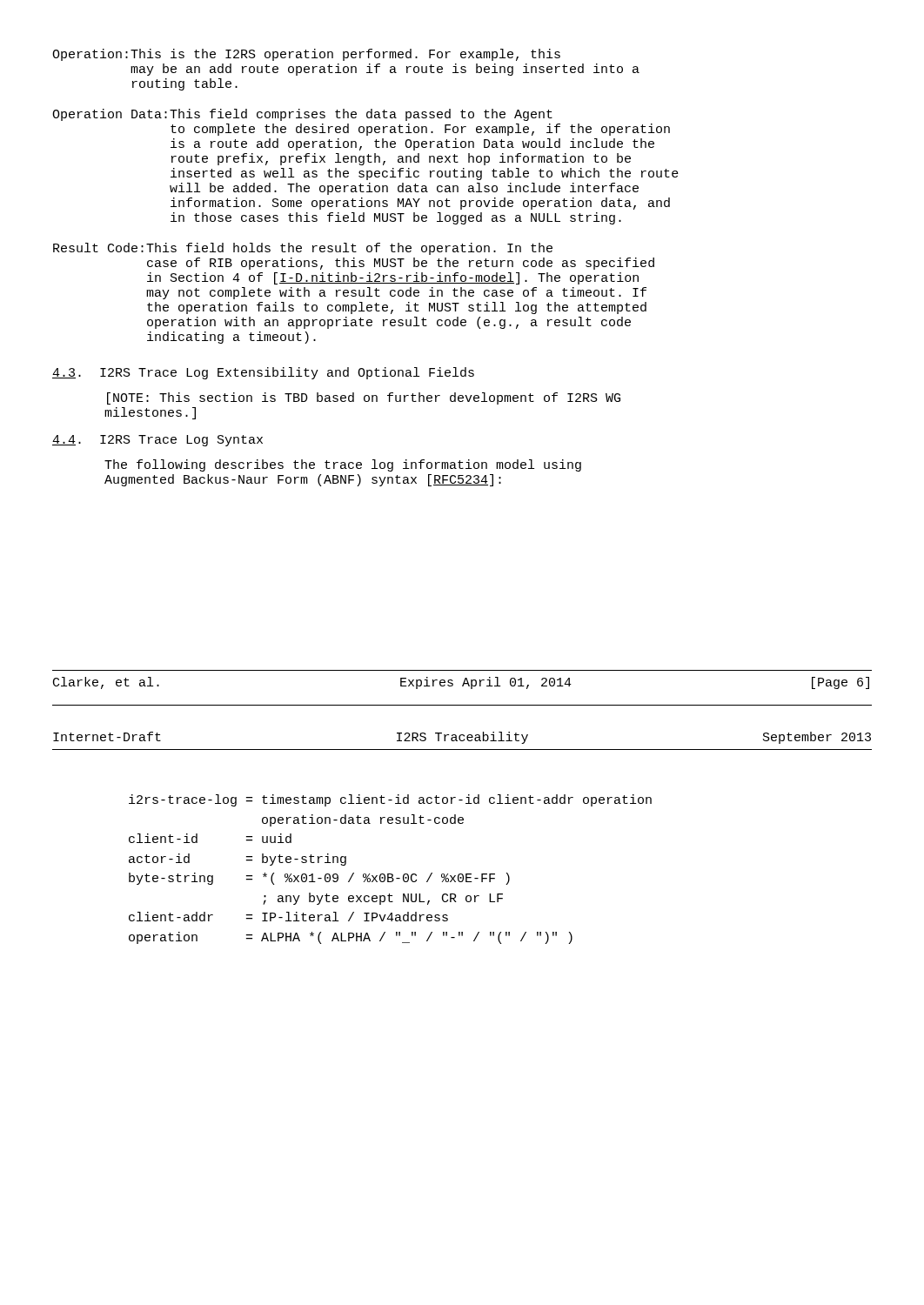924x1305 pixels.
Task: Point to "4.4. I2RS Trace Log Syntax"
Action: coord(158,441)
